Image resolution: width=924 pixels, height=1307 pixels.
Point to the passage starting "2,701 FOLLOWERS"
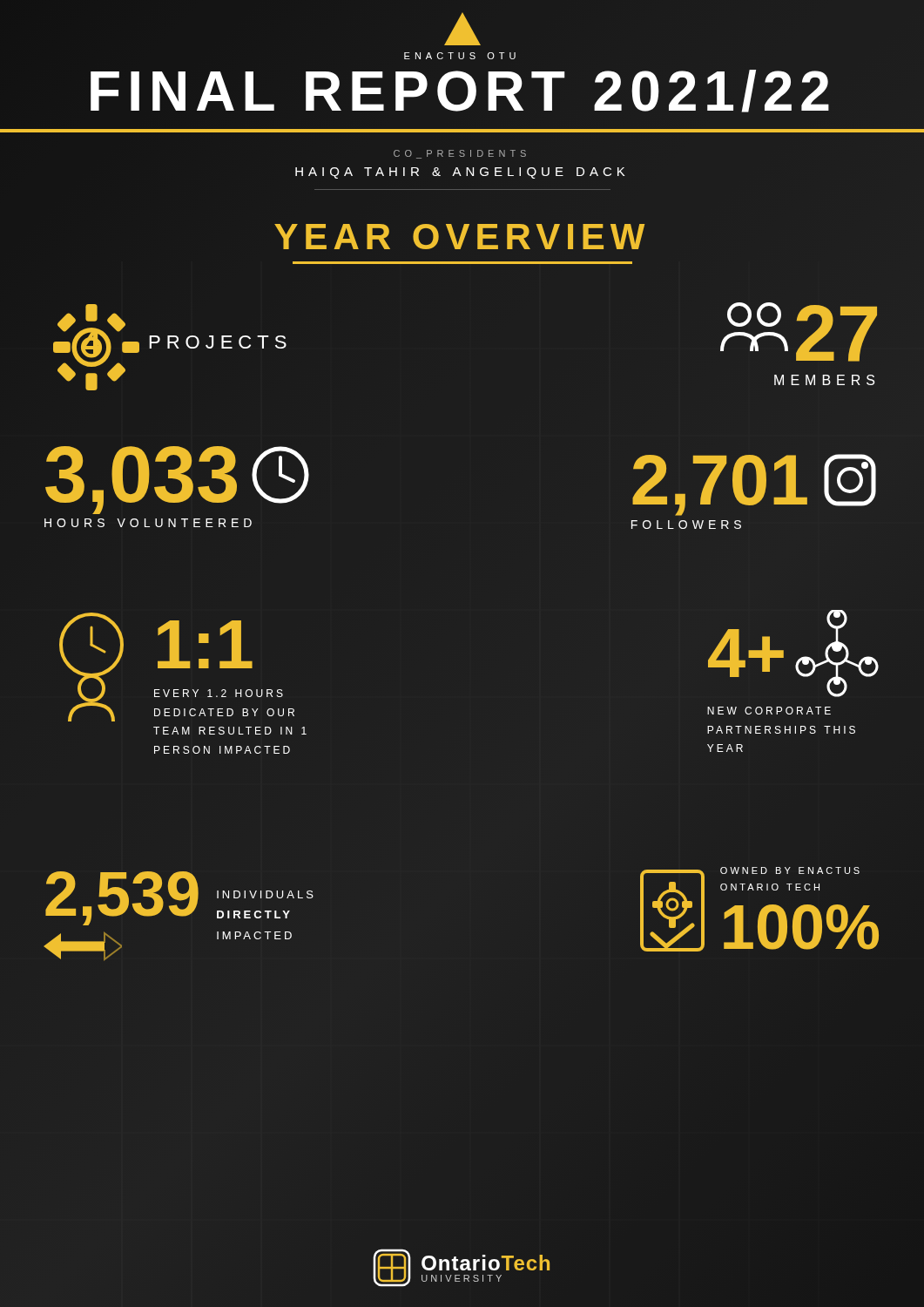click(x=755, y=488)
